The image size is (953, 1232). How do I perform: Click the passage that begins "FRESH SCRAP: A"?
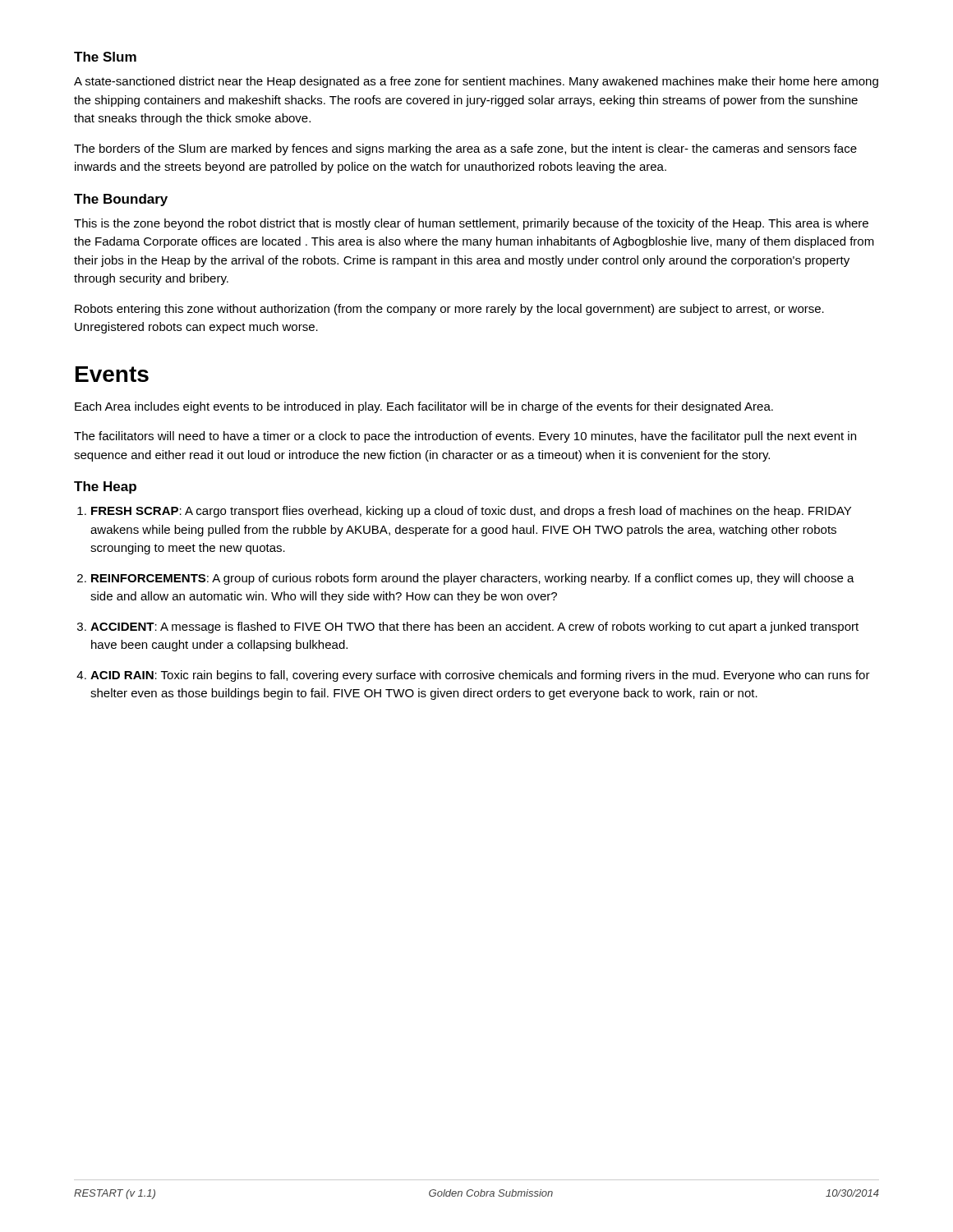(x=471, y=529)
